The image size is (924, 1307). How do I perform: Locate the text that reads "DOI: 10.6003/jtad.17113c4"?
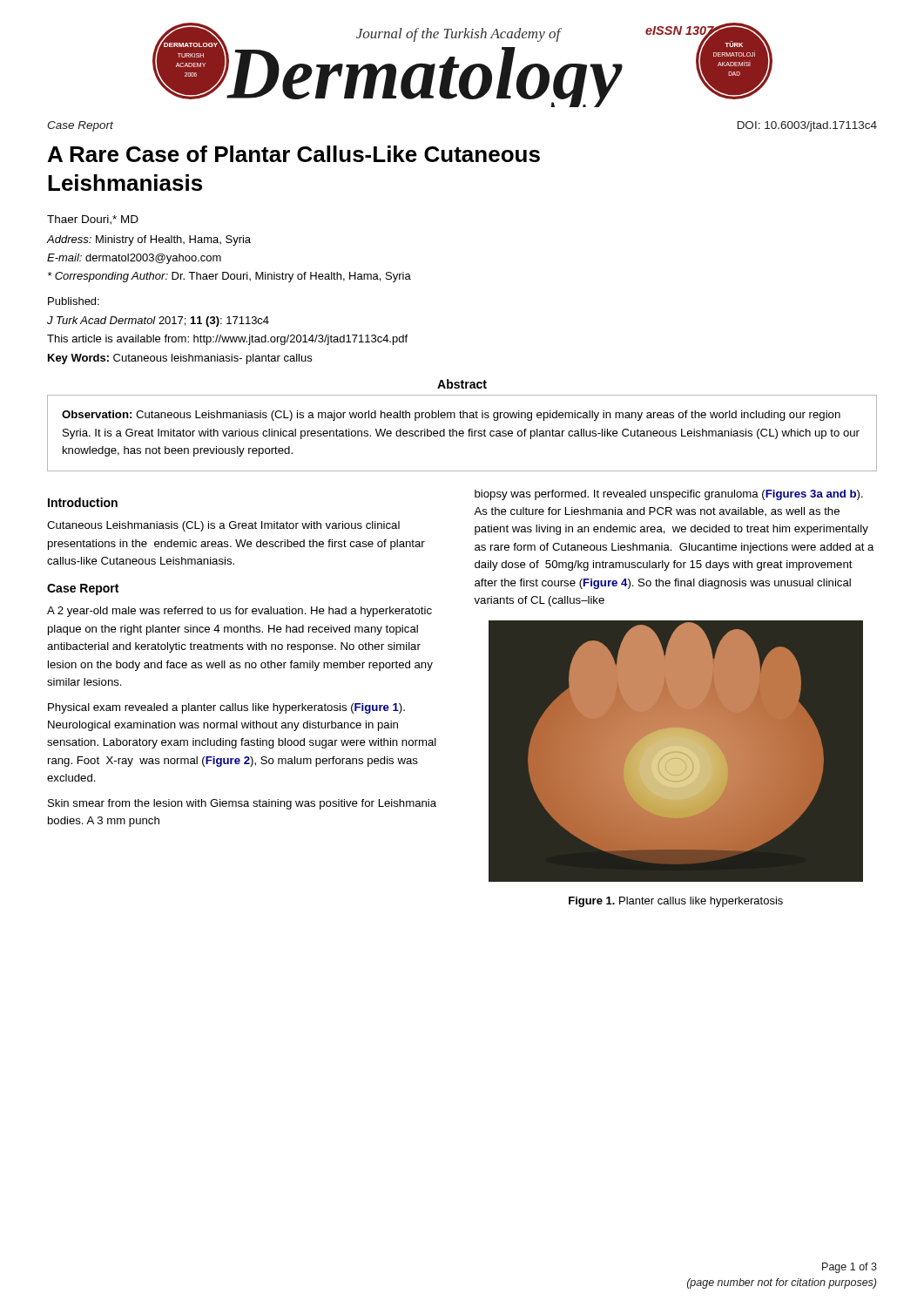[x=807, y=125]
